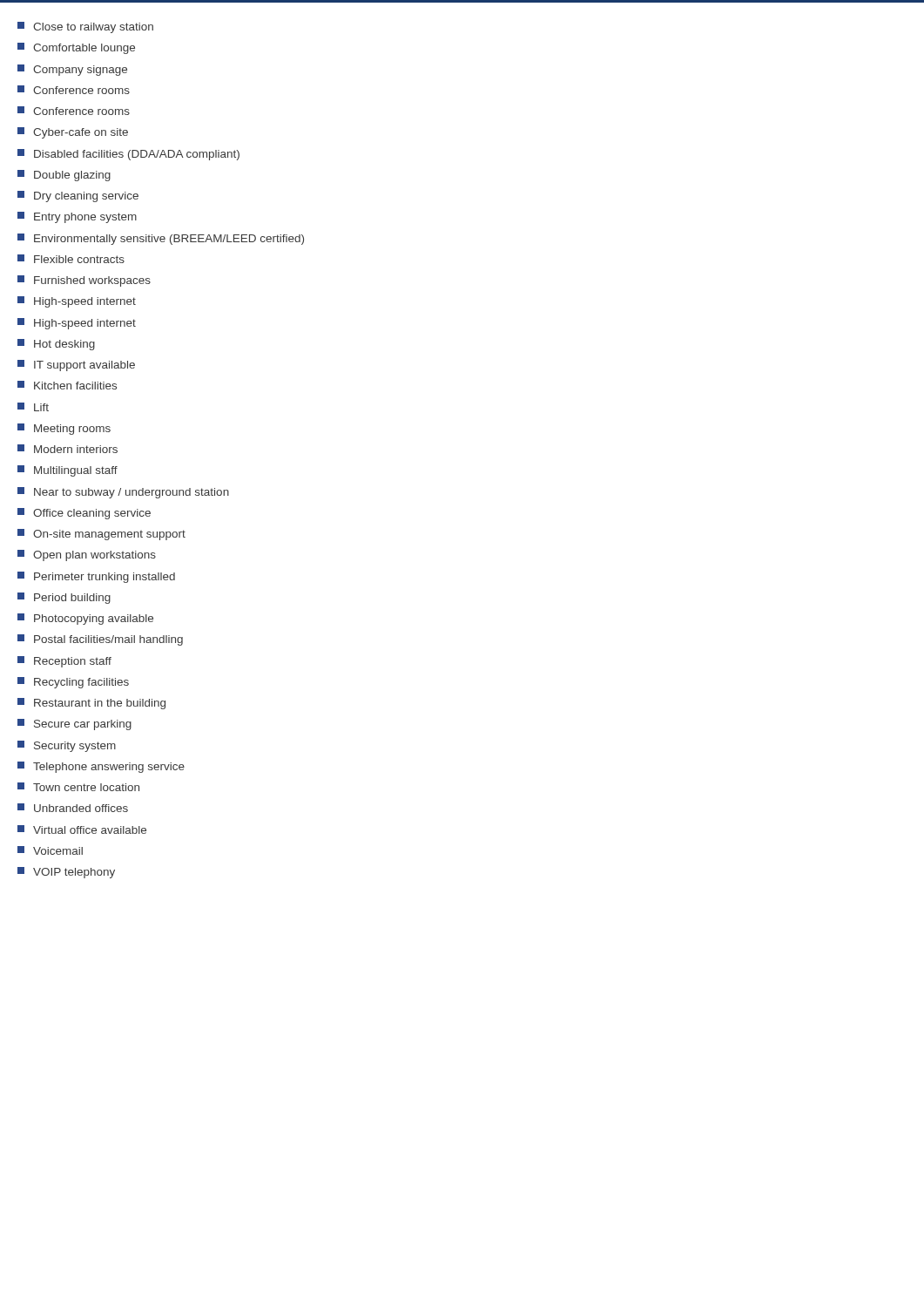Navigate to the text starting "Near to subway /"
Image resolution: width=924 pixels, height=1307 pixels.
123,492
